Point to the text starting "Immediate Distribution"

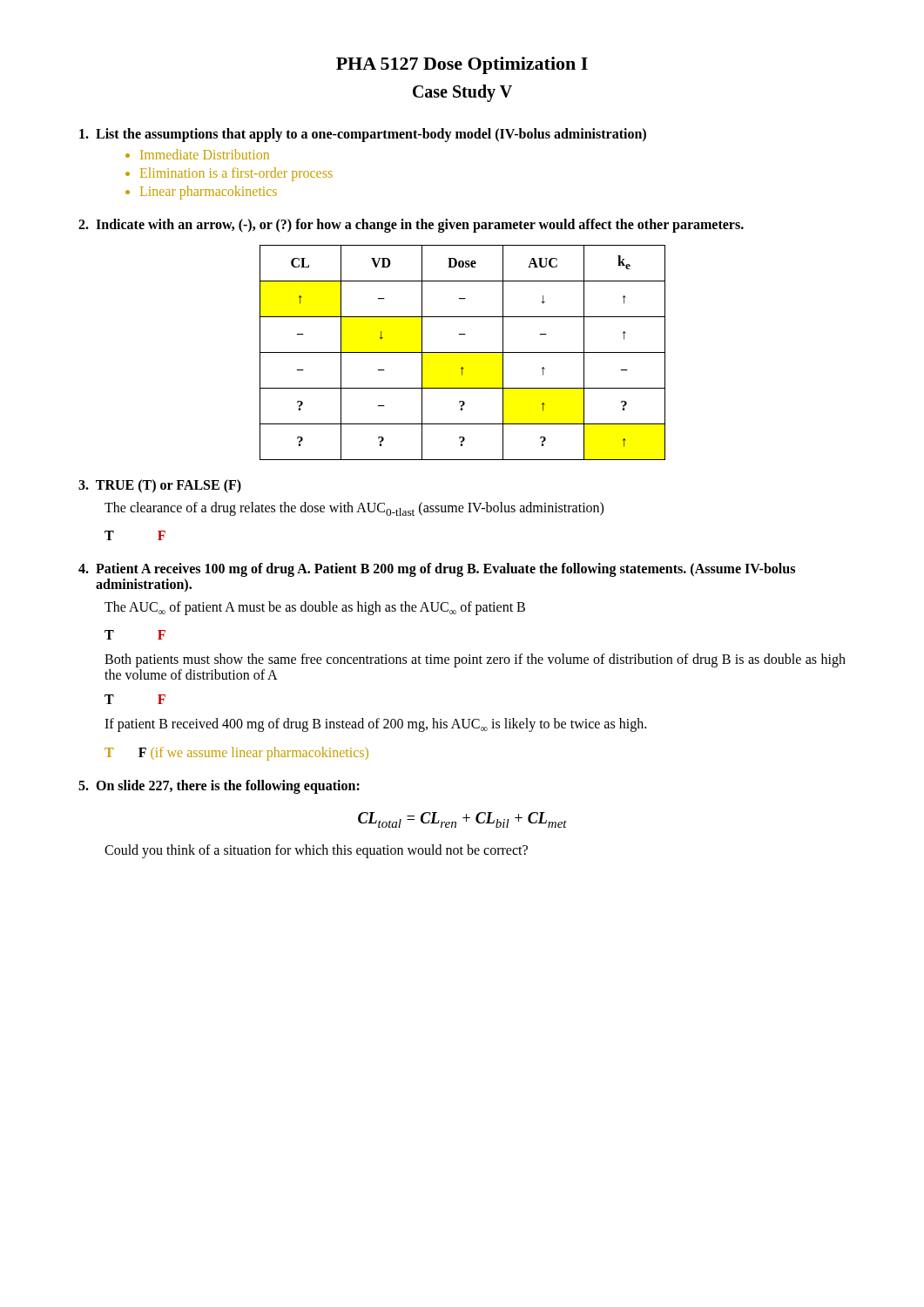205,155
